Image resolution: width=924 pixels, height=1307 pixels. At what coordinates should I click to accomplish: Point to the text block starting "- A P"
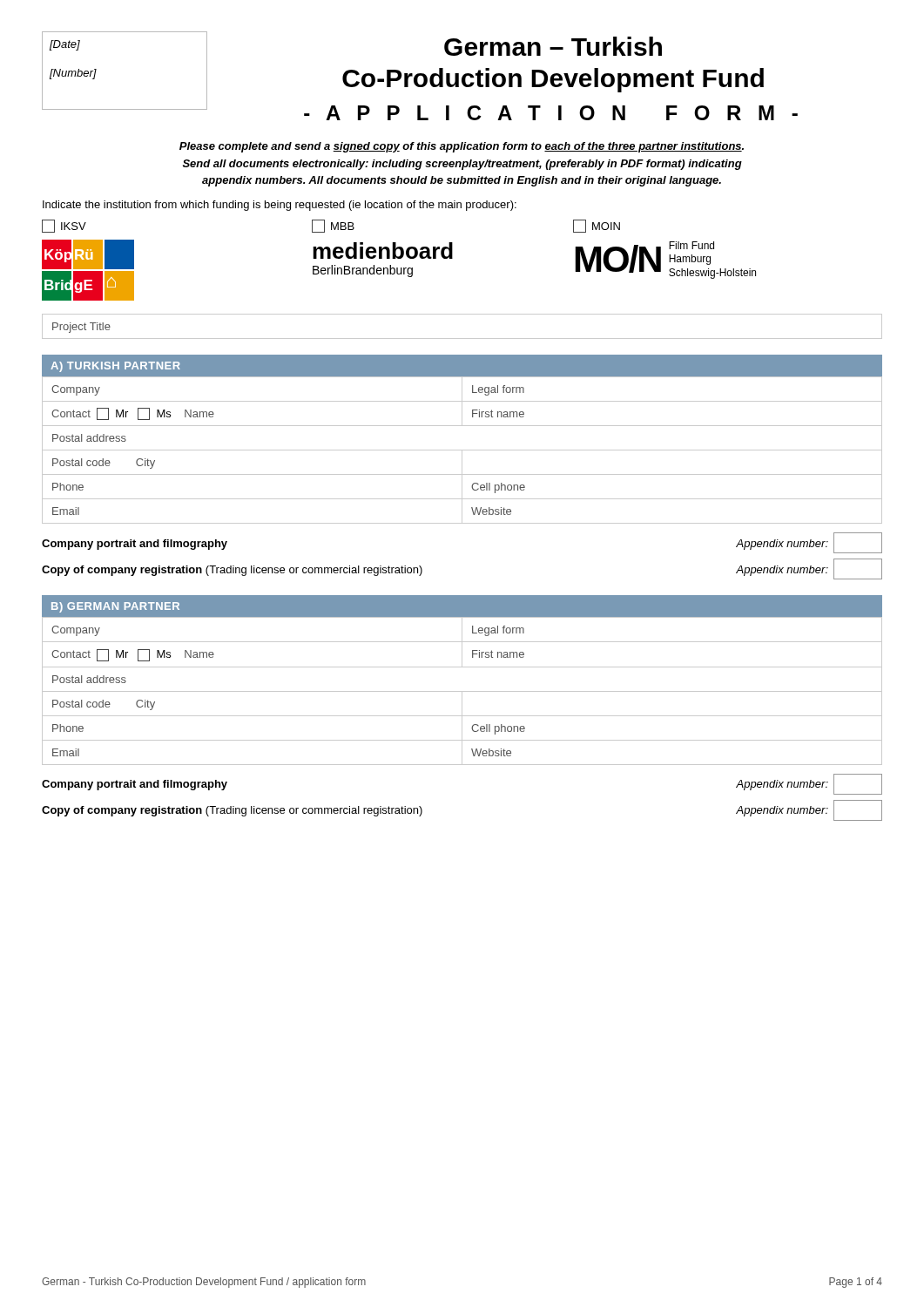click(553, 113)
